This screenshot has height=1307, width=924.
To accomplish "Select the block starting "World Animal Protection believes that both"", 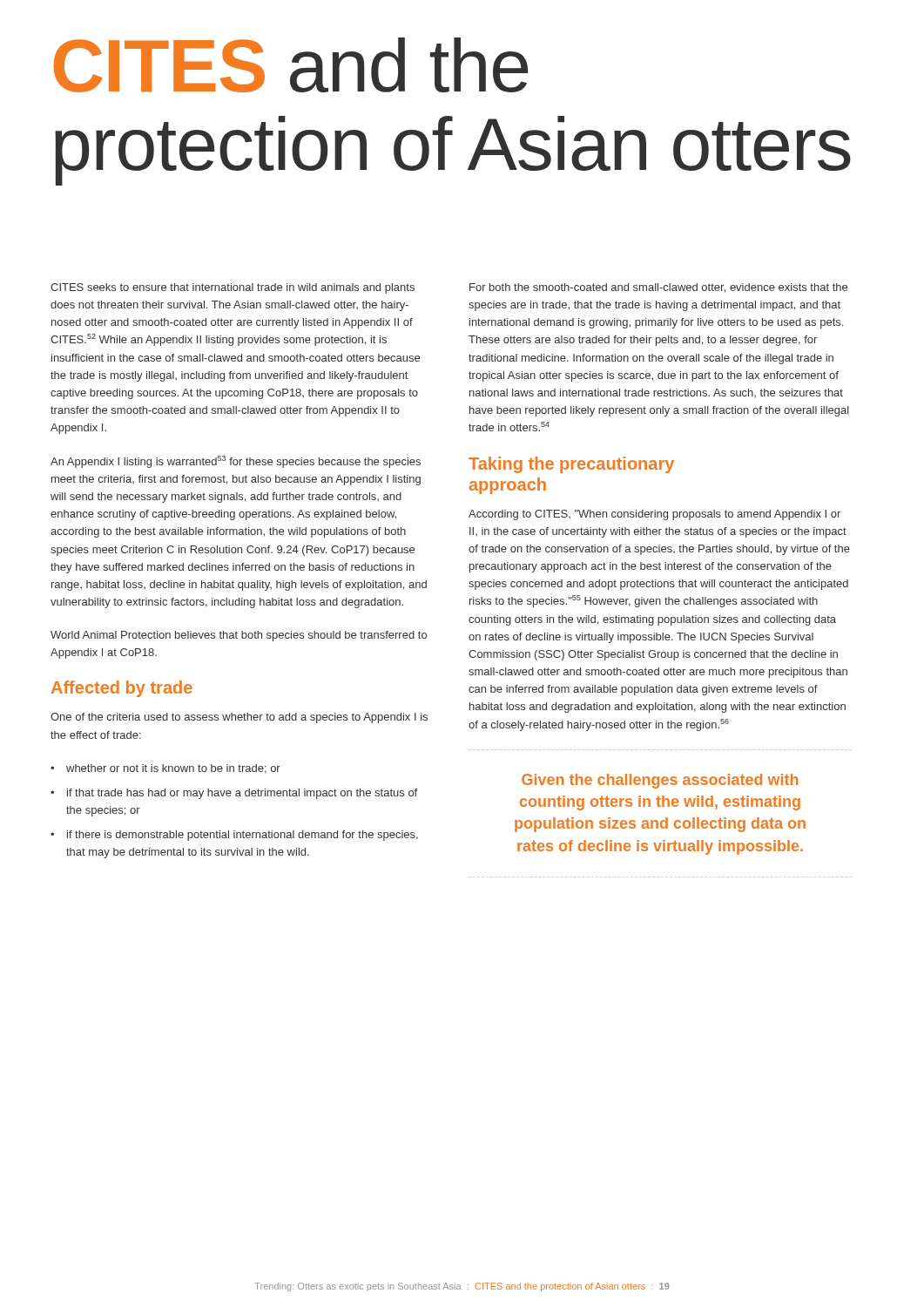I will tap(242, 644).
